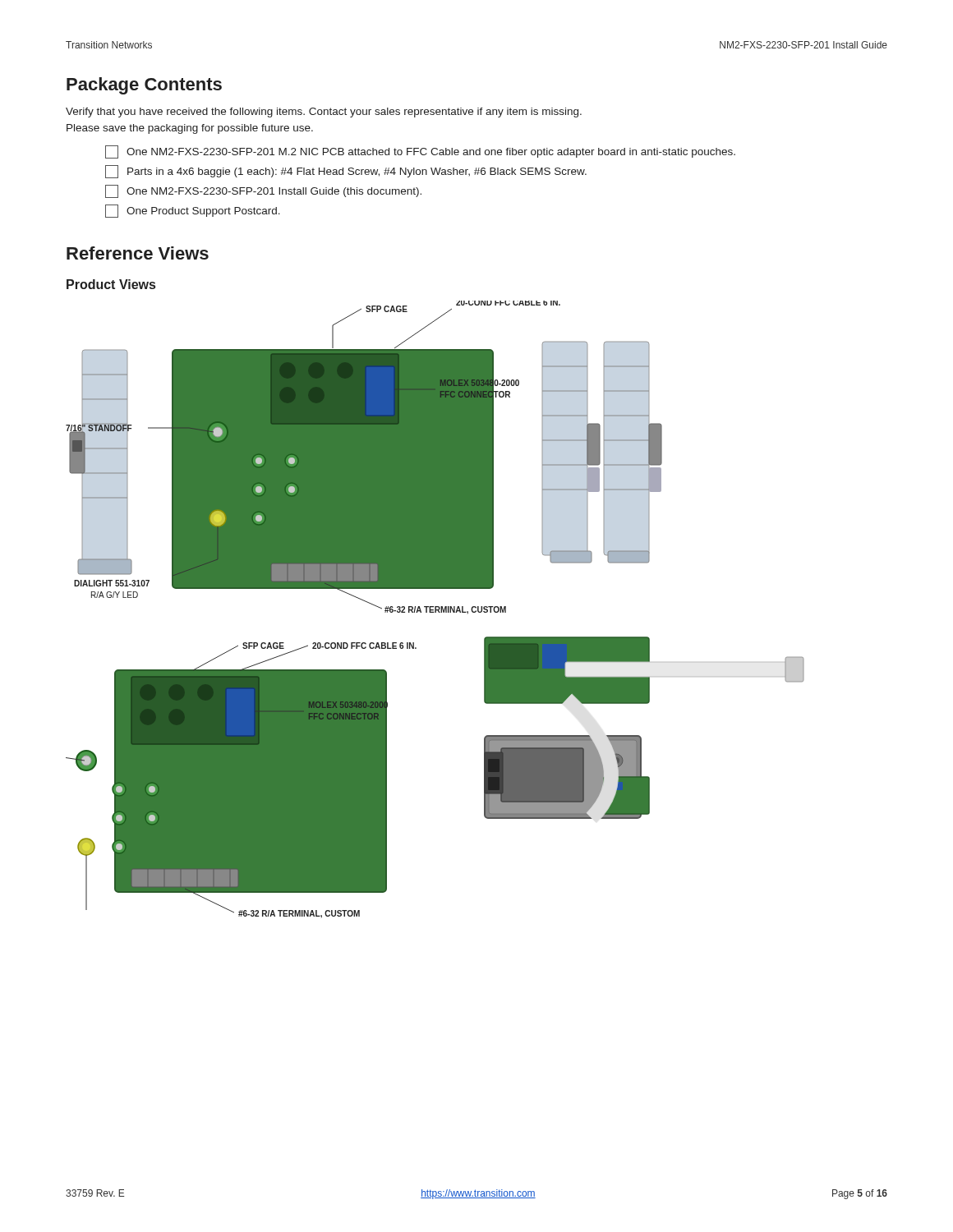Click a engineering diagram

point(476,612)
